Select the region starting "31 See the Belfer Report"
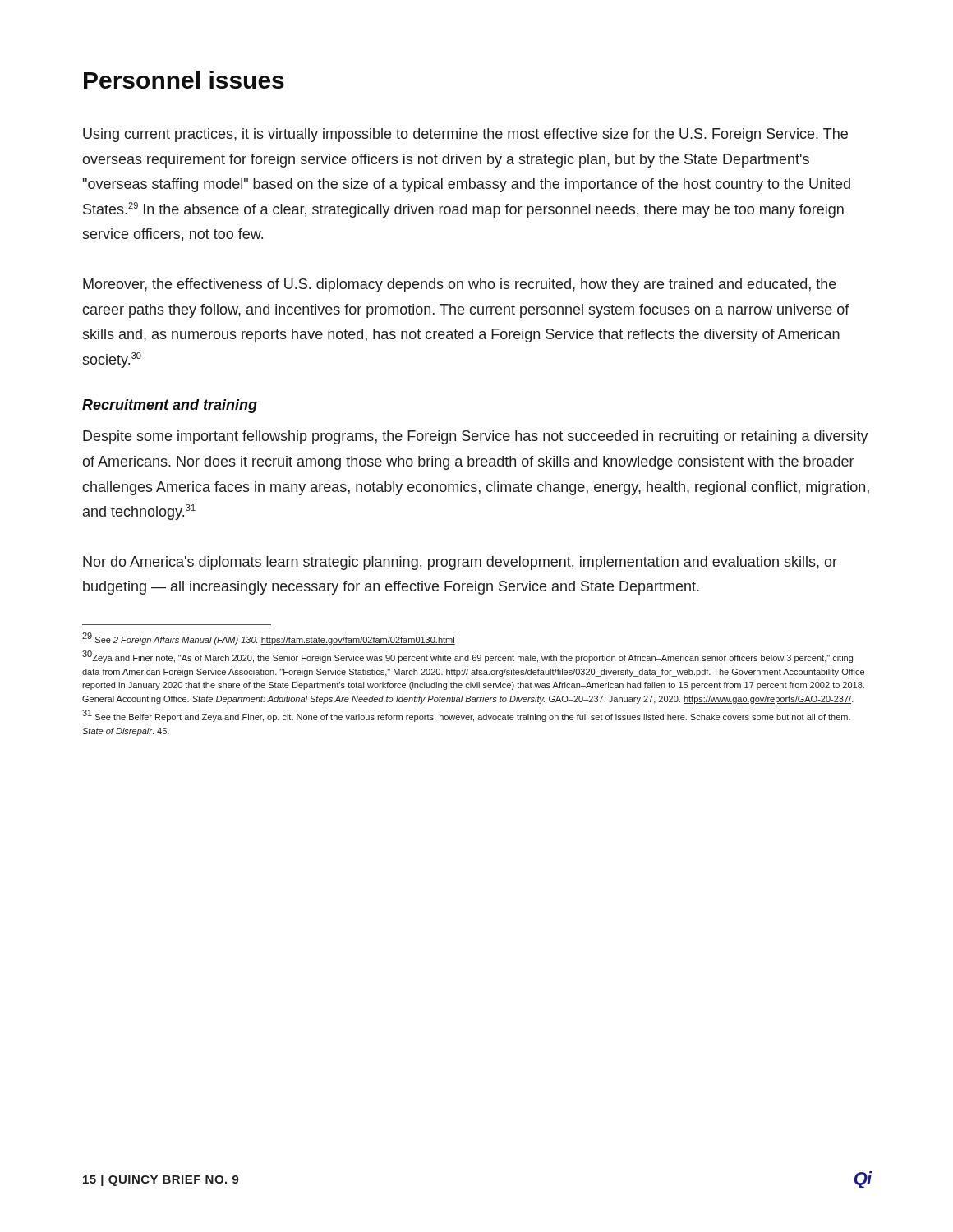Image resolution: width=953 pixels, height=1232 pixels. [476, 724]
